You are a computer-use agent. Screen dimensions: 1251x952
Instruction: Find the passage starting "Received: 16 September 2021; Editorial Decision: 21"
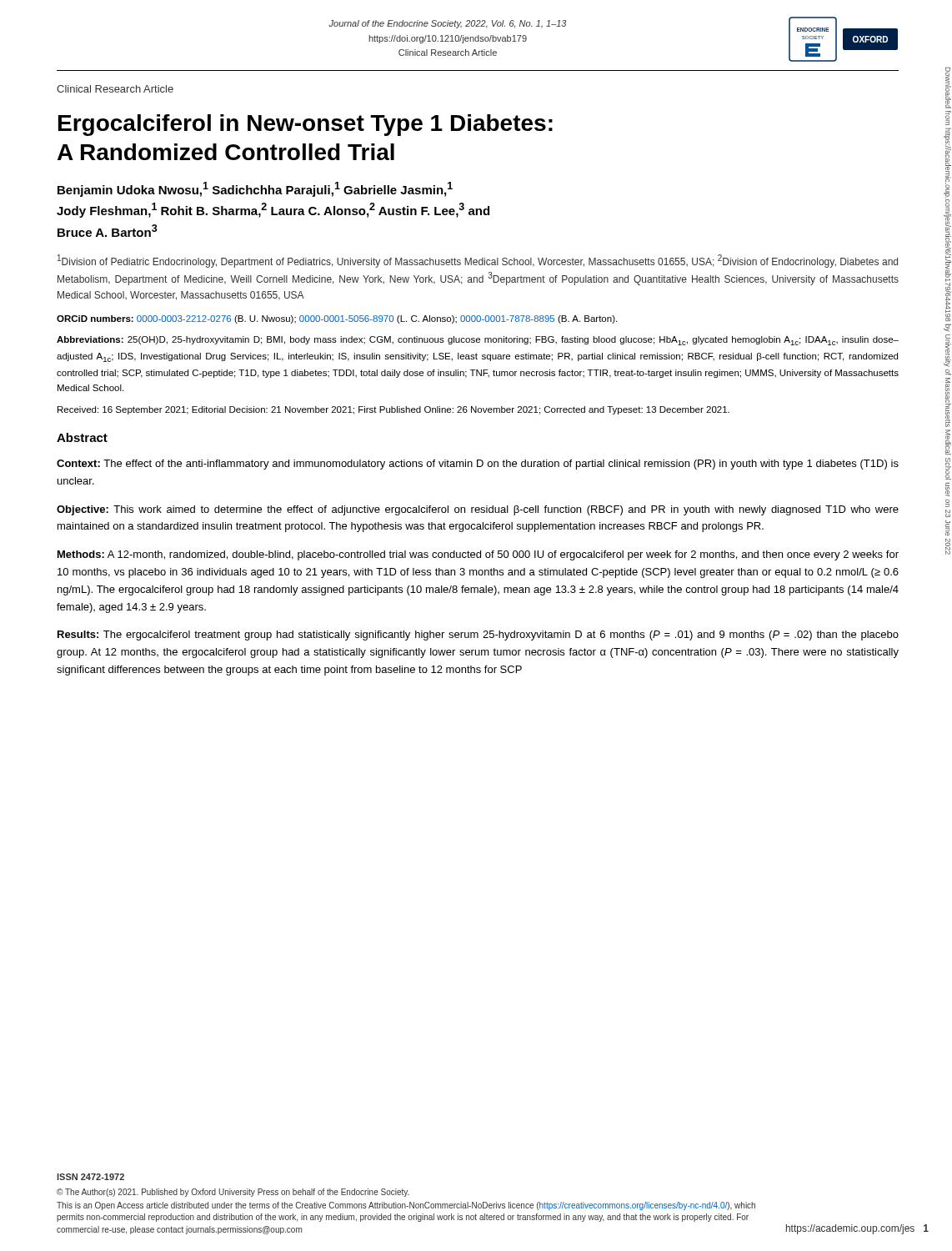tap(393, 409)
